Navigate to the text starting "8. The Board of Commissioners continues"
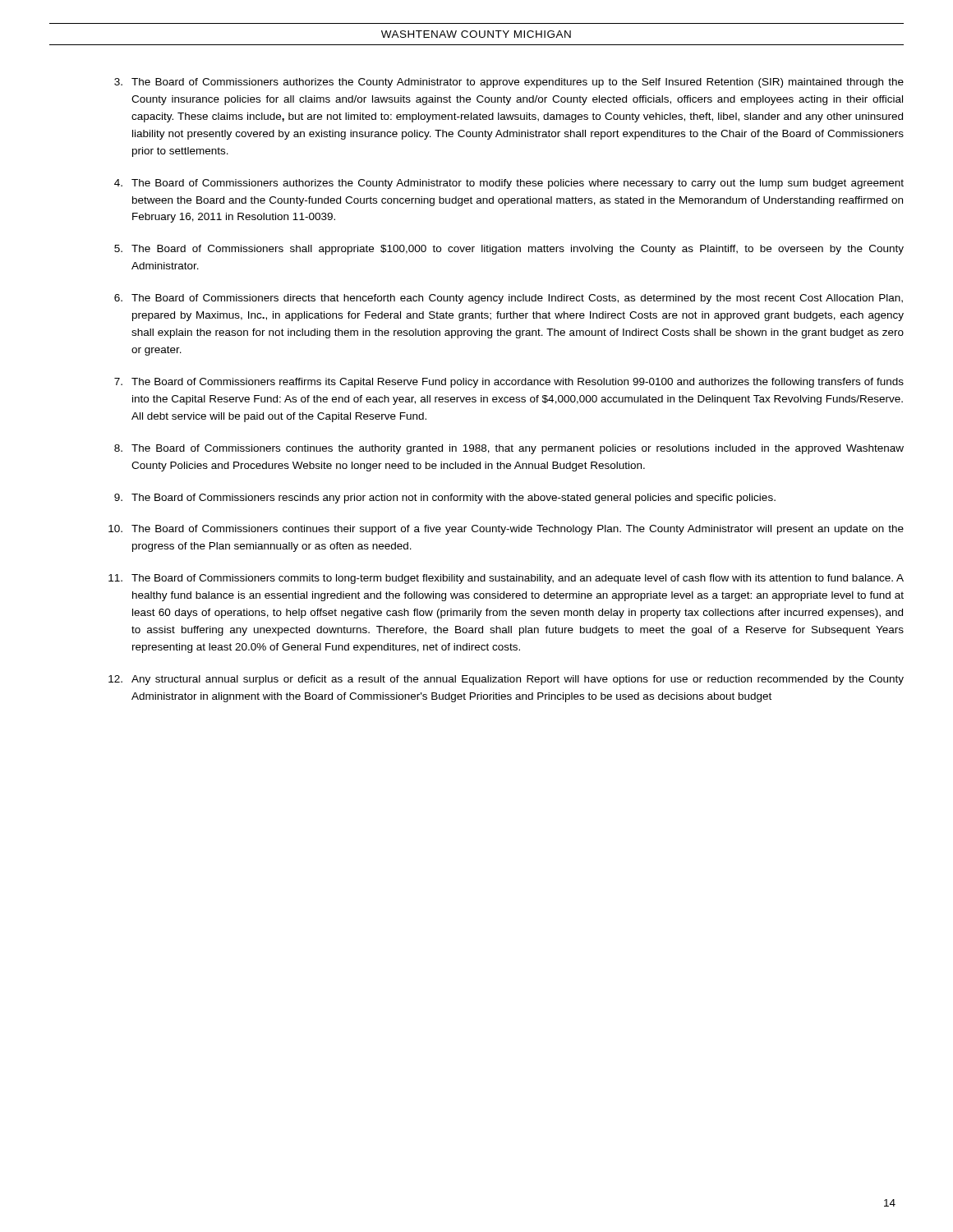 476,457
